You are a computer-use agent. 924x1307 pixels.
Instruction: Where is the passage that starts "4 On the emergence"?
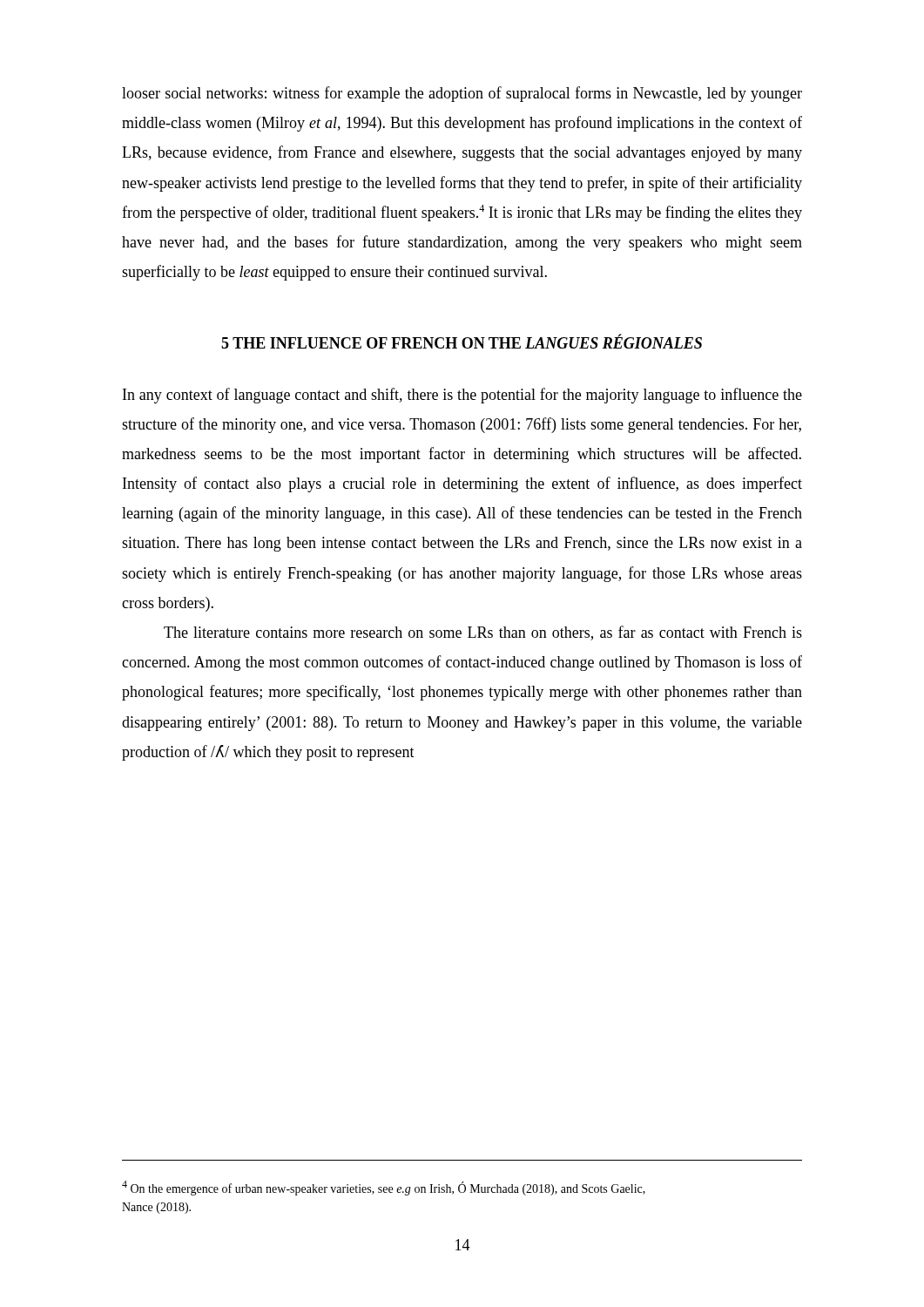(462, 1198)
